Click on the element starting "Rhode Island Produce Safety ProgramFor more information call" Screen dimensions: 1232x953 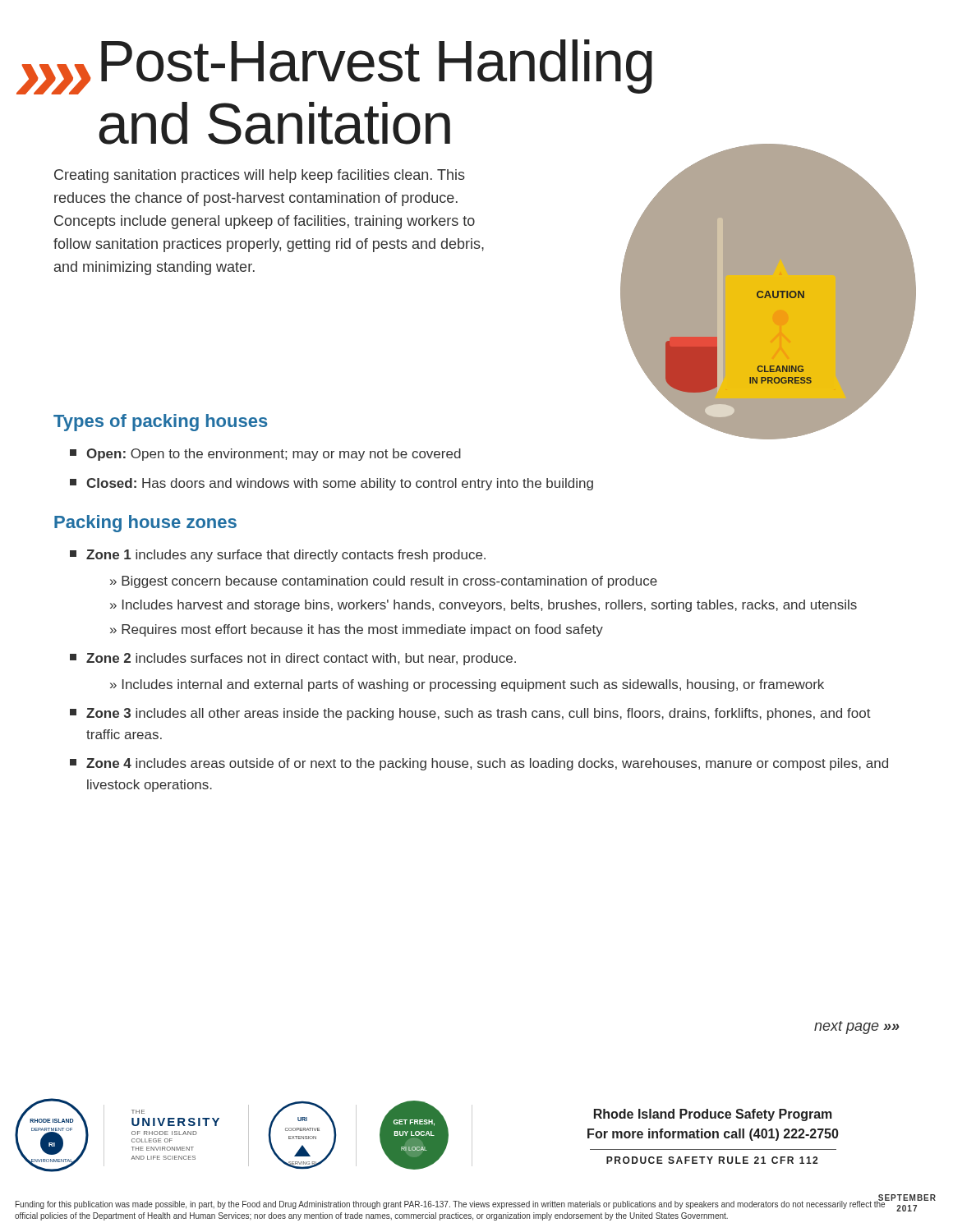(713, 1135)
